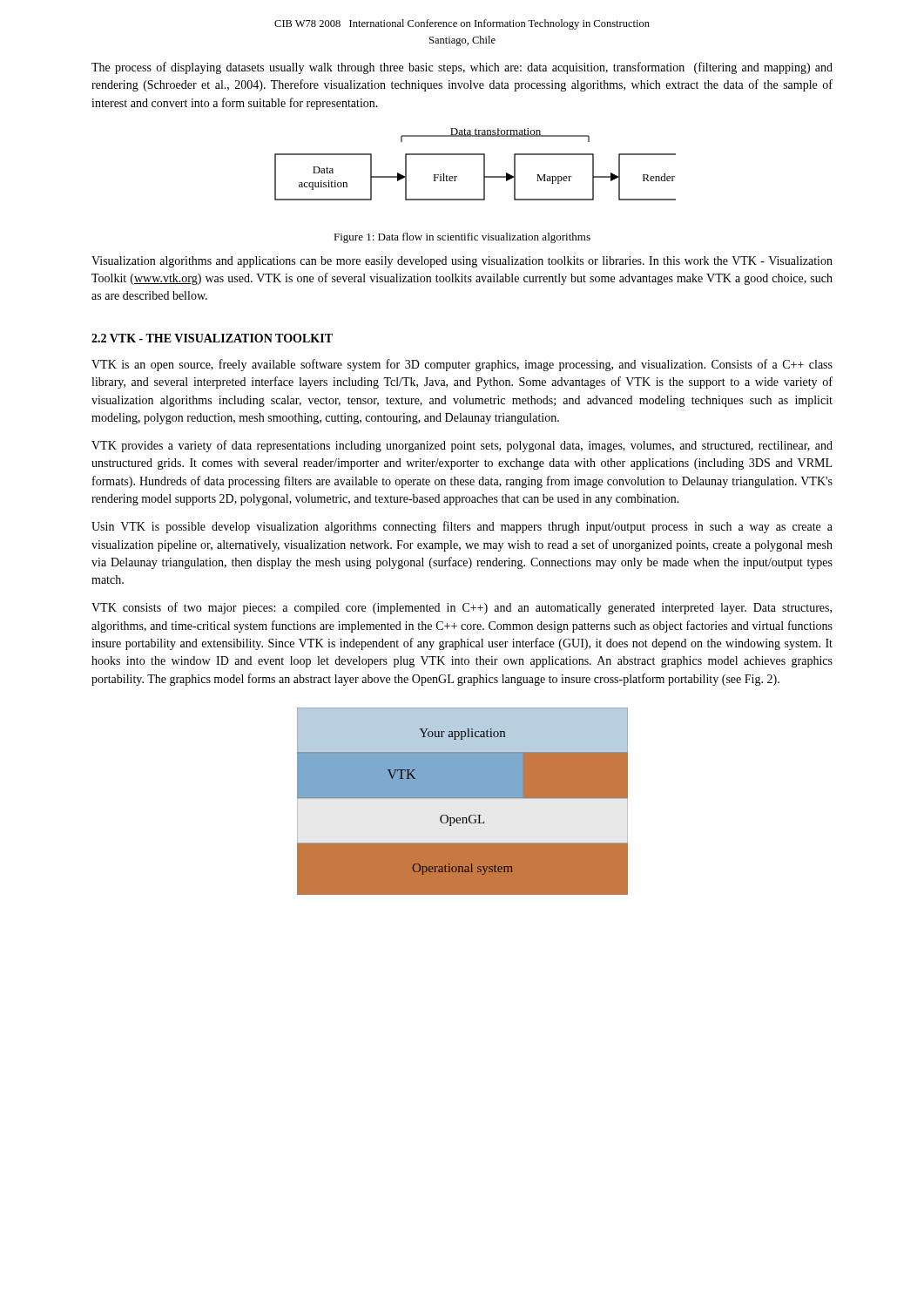Select the text block that says "VTK provides a variety of data"
The width and height of the screenshot is (924, 1307).
click(x=462, y=472)
